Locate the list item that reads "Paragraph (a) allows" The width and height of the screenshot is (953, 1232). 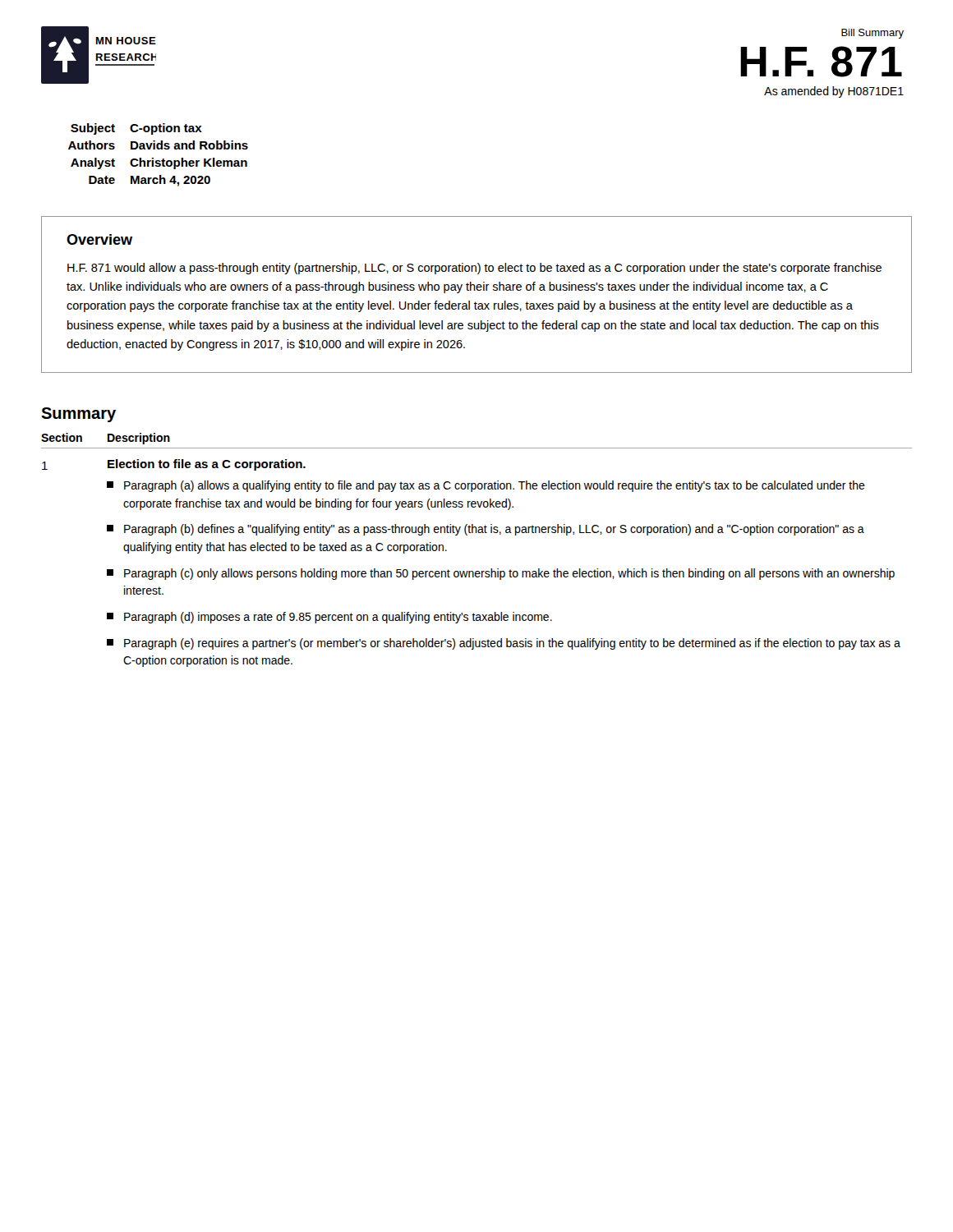(x=509, y=495)
